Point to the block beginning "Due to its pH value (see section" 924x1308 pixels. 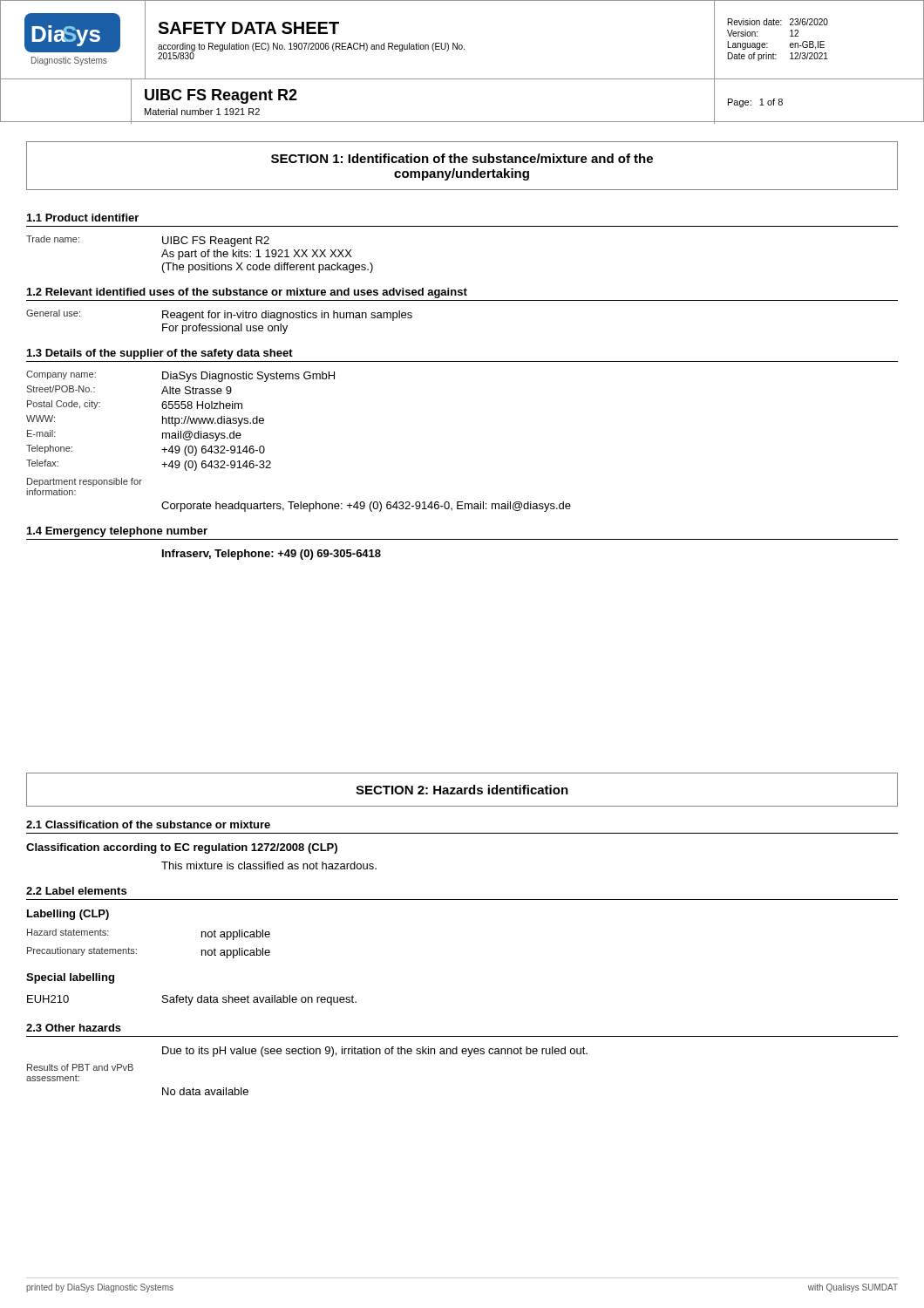tap(375, 1052)
